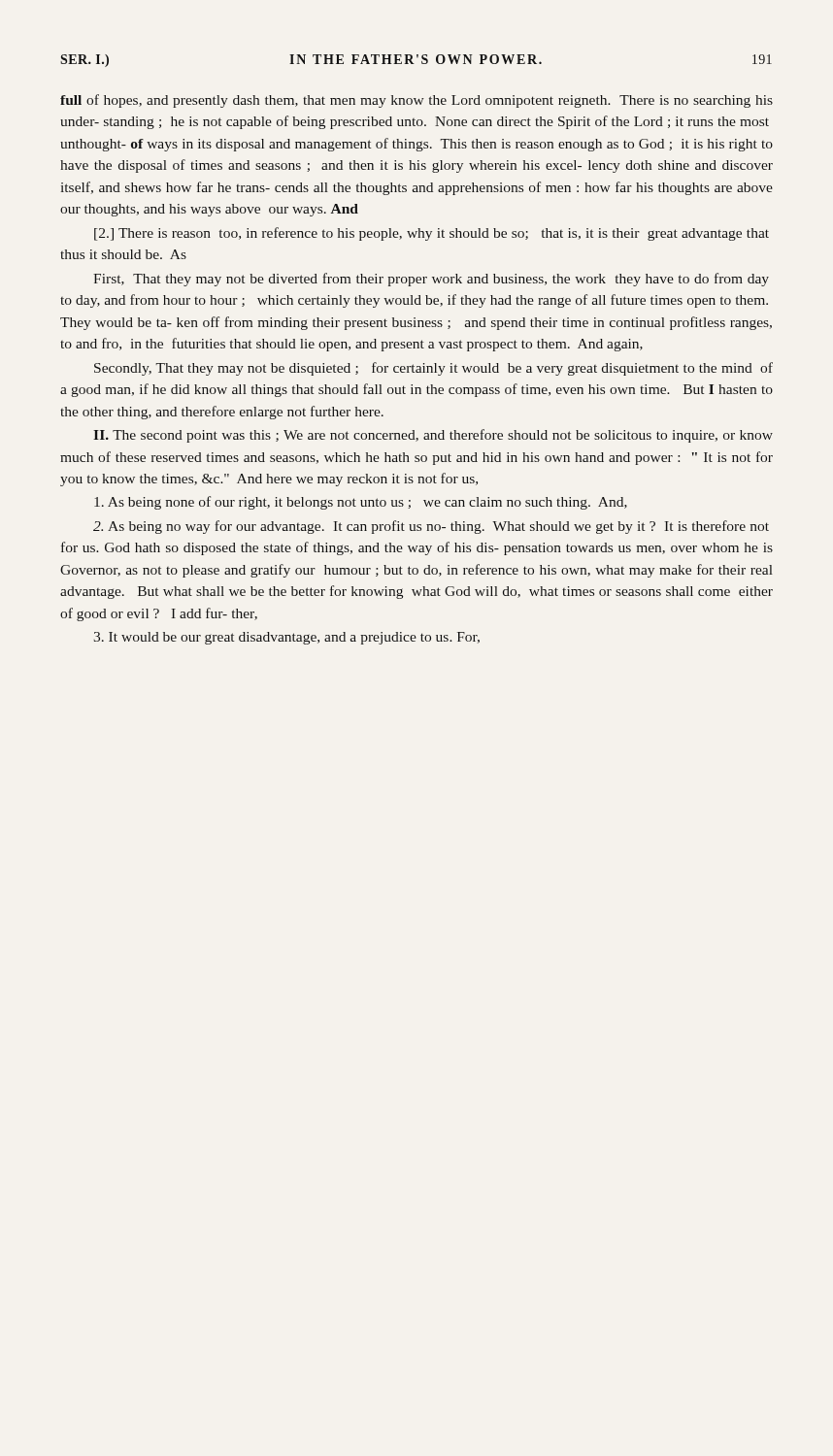Select the list item that says "2. As being no way for"
Screen dimensions: 1456x833
416,570
